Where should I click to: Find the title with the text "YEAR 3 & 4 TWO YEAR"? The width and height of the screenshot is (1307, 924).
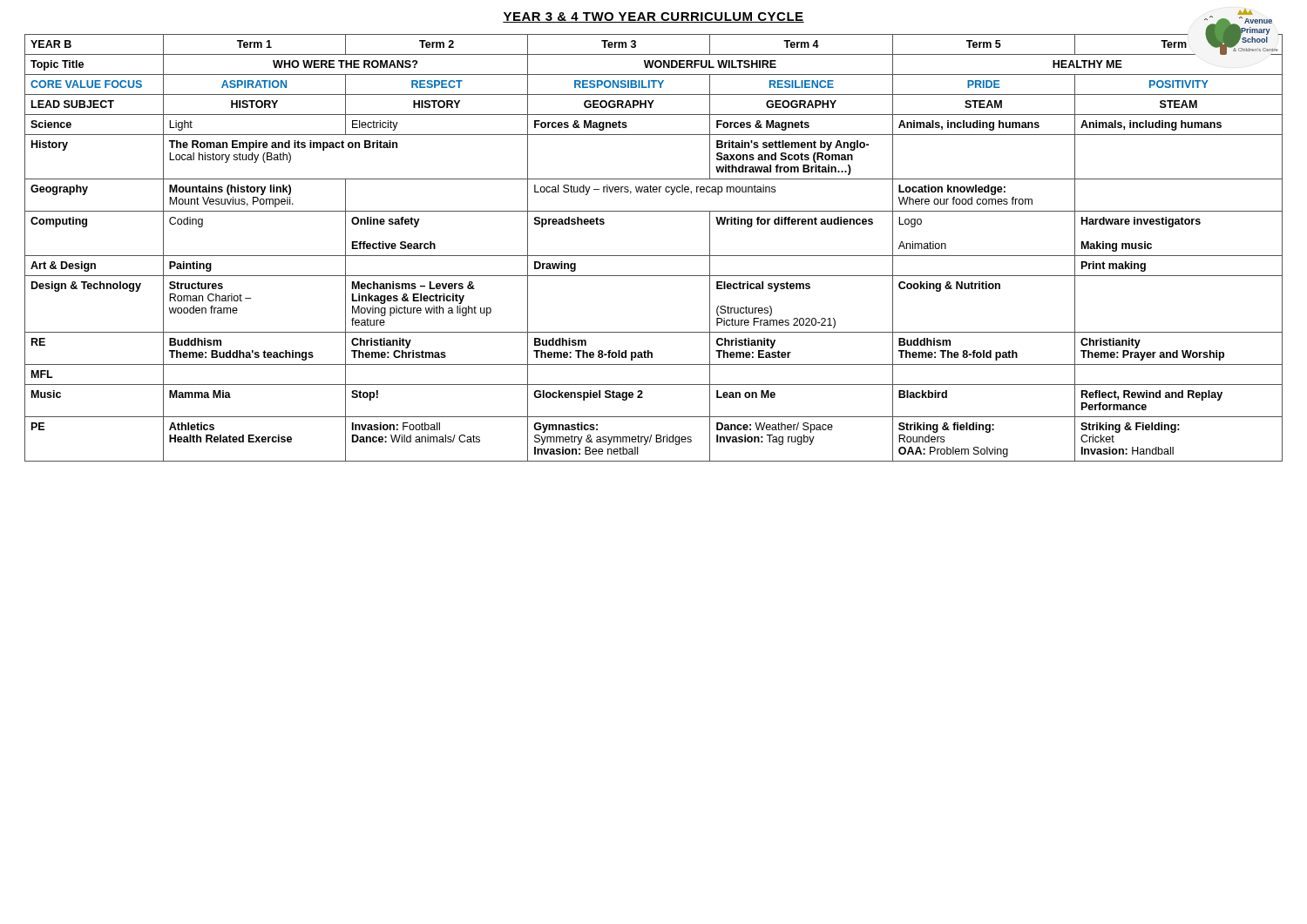654,16
